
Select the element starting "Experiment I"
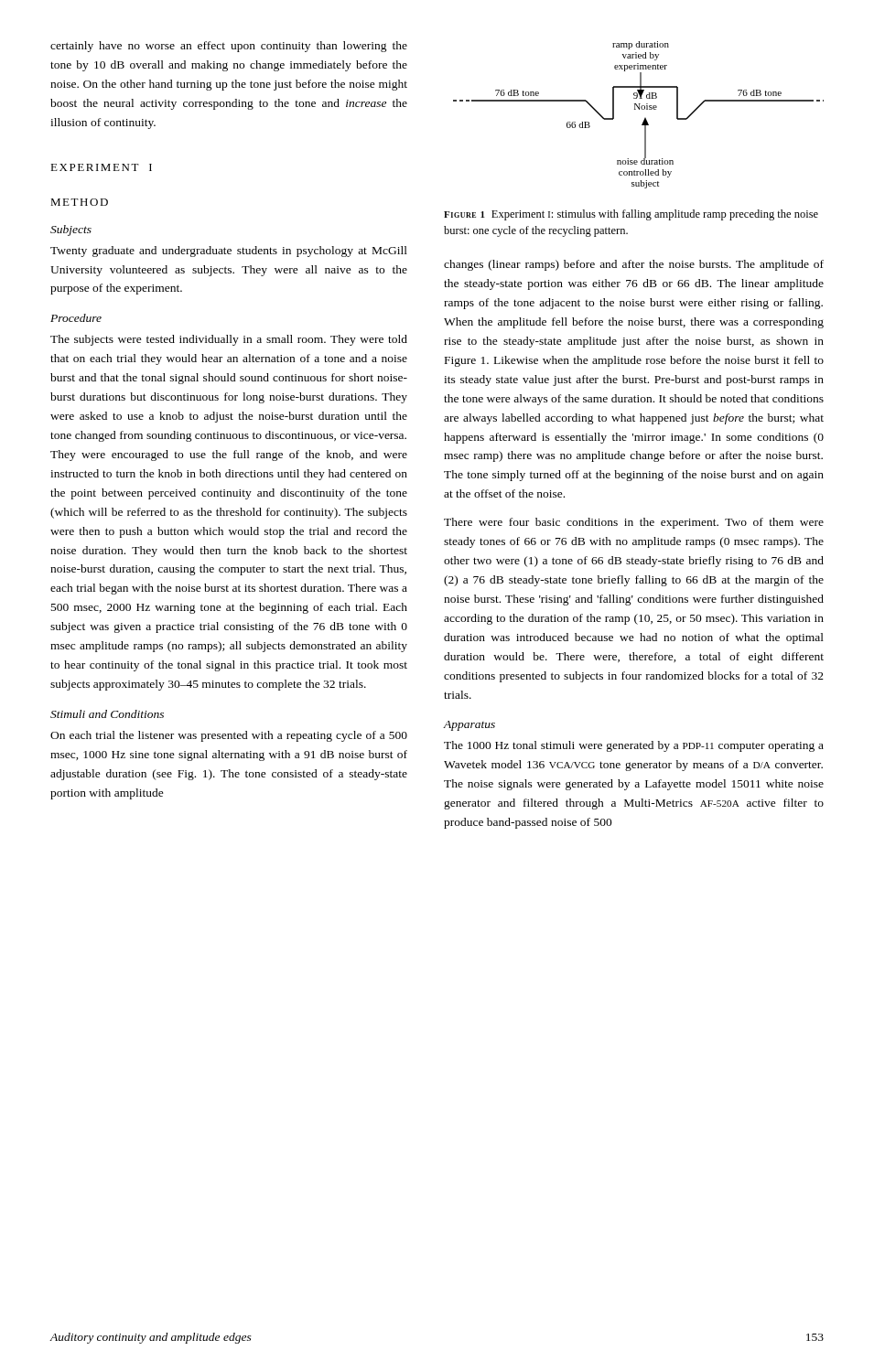(102, 167)
